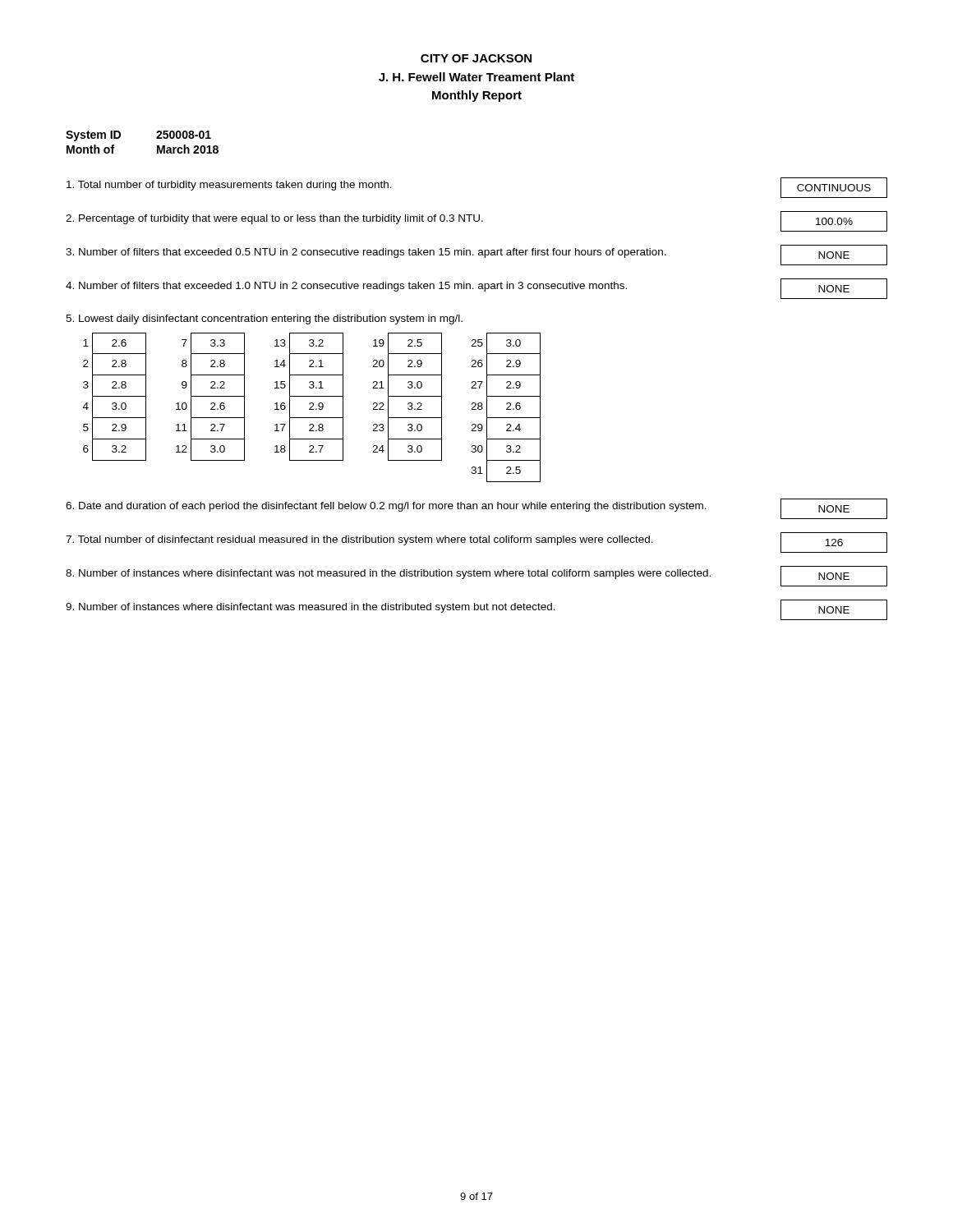Viewport: 953px width, 1232px height.
Task: Where is the passage that starts "Total number of turbidity measurements"?
Action: pyautogui.click(x=190, y=188)
